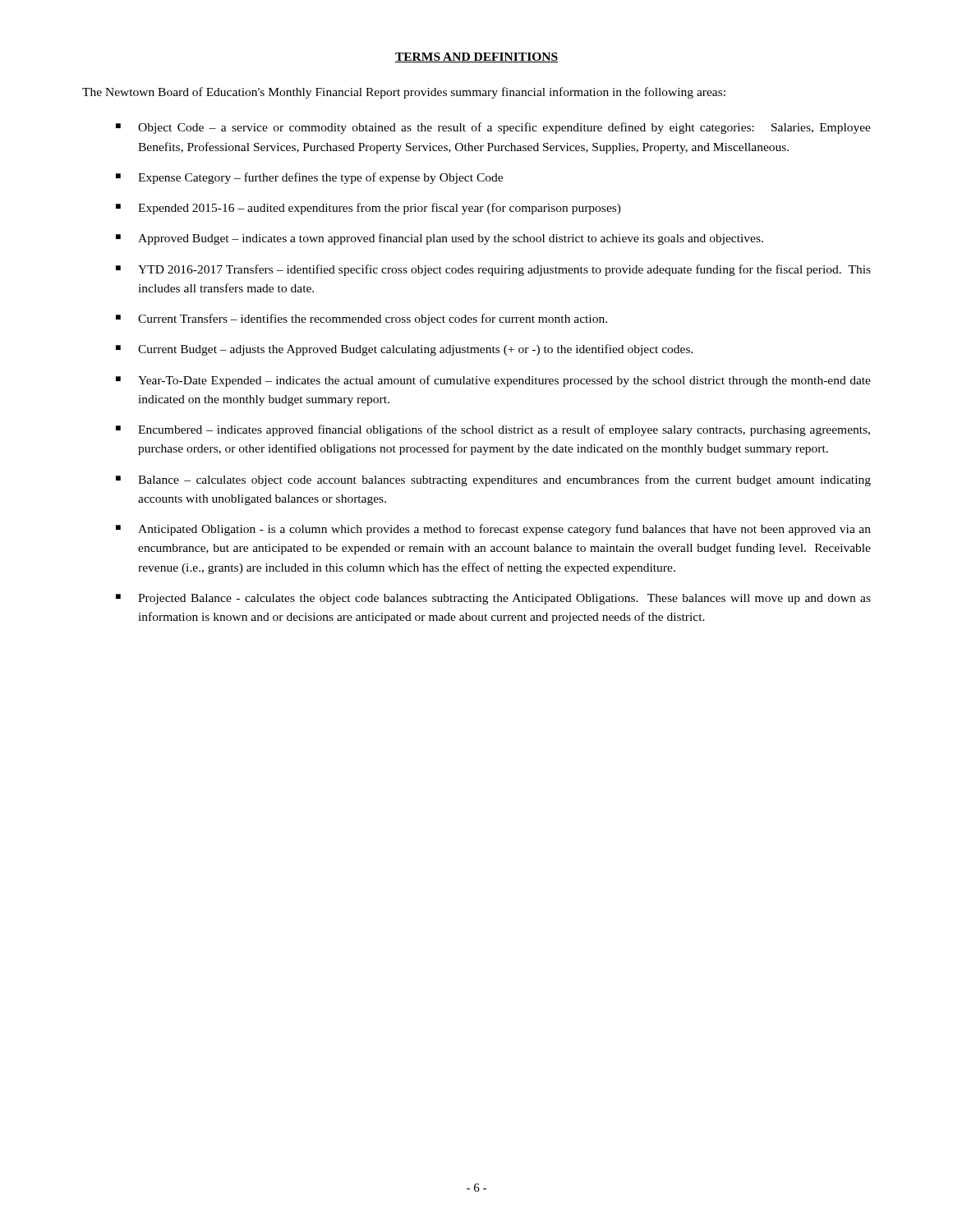Click on the list item with the text "■ Current Transfers –"
953x1232 pixels.
(x=493, y=318)
